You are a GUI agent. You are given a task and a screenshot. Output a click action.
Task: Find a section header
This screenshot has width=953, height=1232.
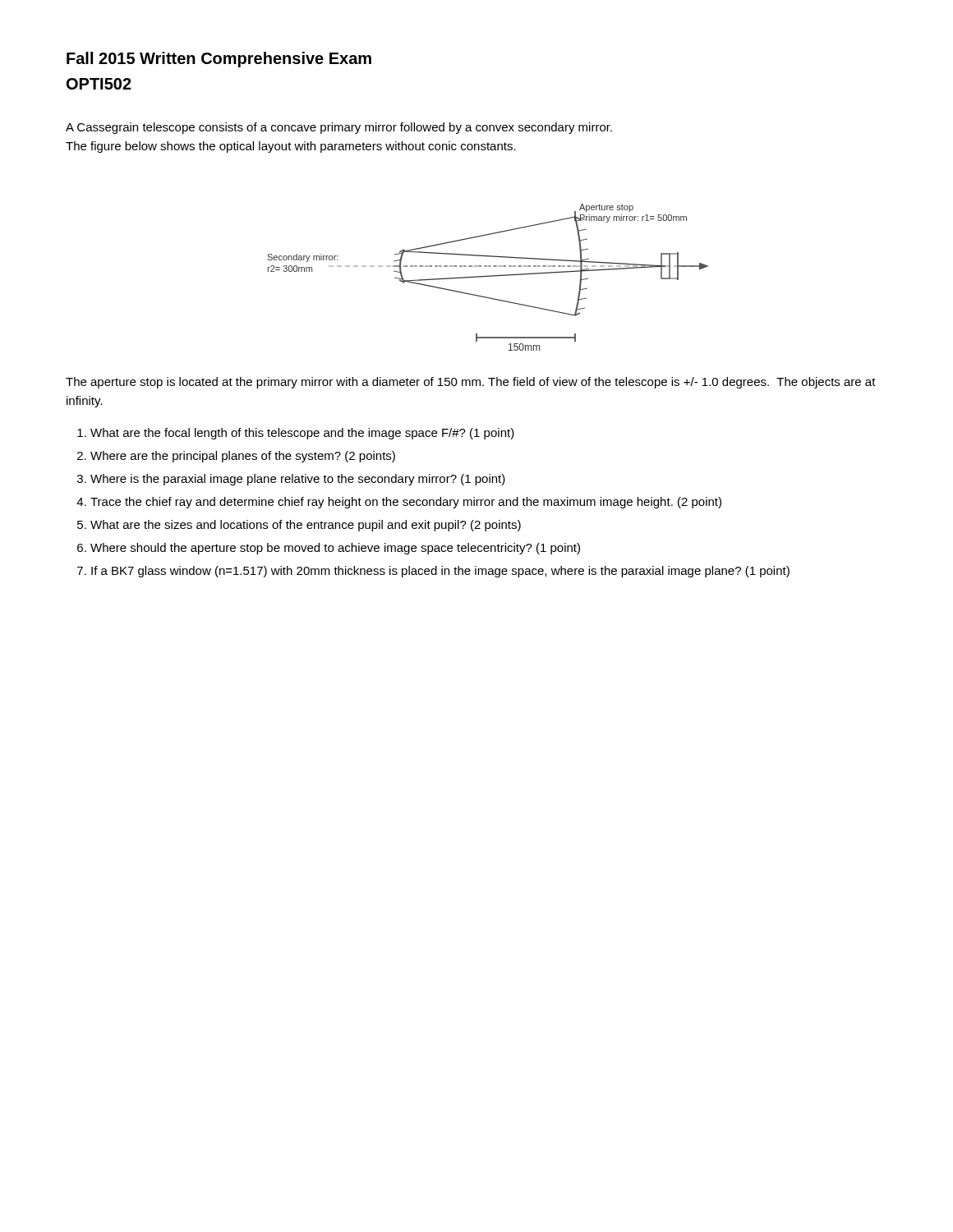point(99,84)
